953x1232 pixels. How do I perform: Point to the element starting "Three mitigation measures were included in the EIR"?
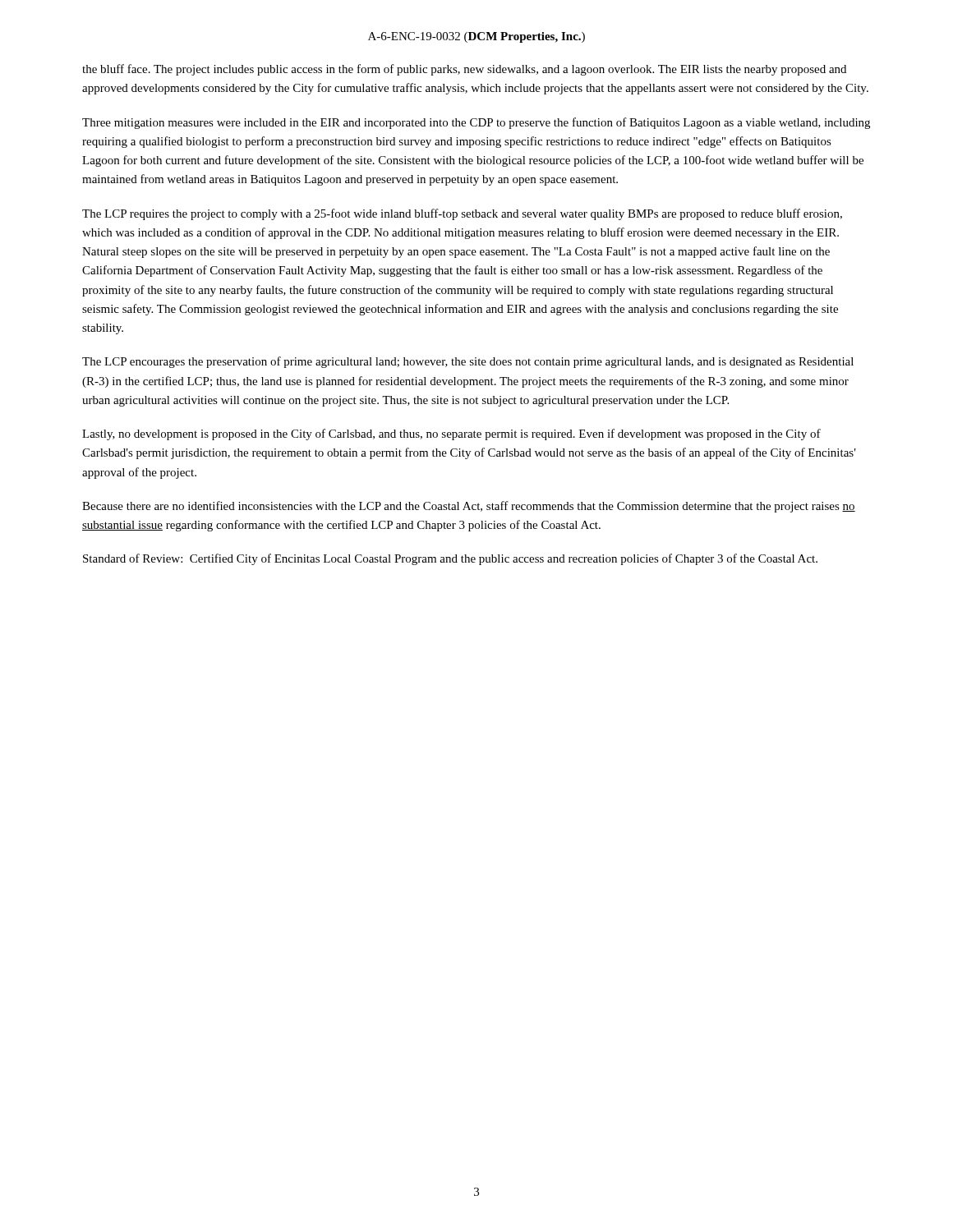point(476,151)
